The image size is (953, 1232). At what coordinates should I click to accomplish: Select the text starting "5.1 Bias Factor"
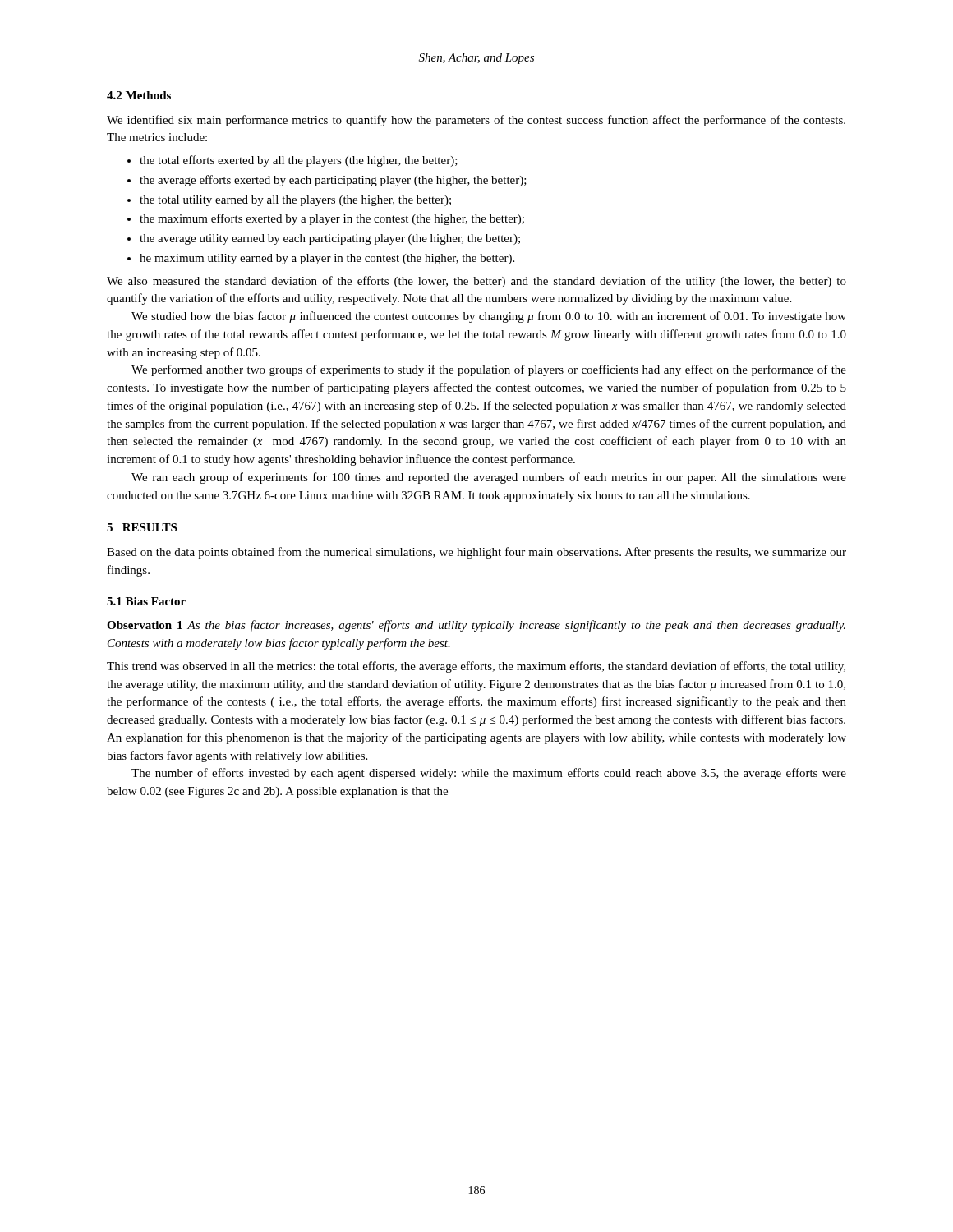pyautogui.click(x=146, y=601)
